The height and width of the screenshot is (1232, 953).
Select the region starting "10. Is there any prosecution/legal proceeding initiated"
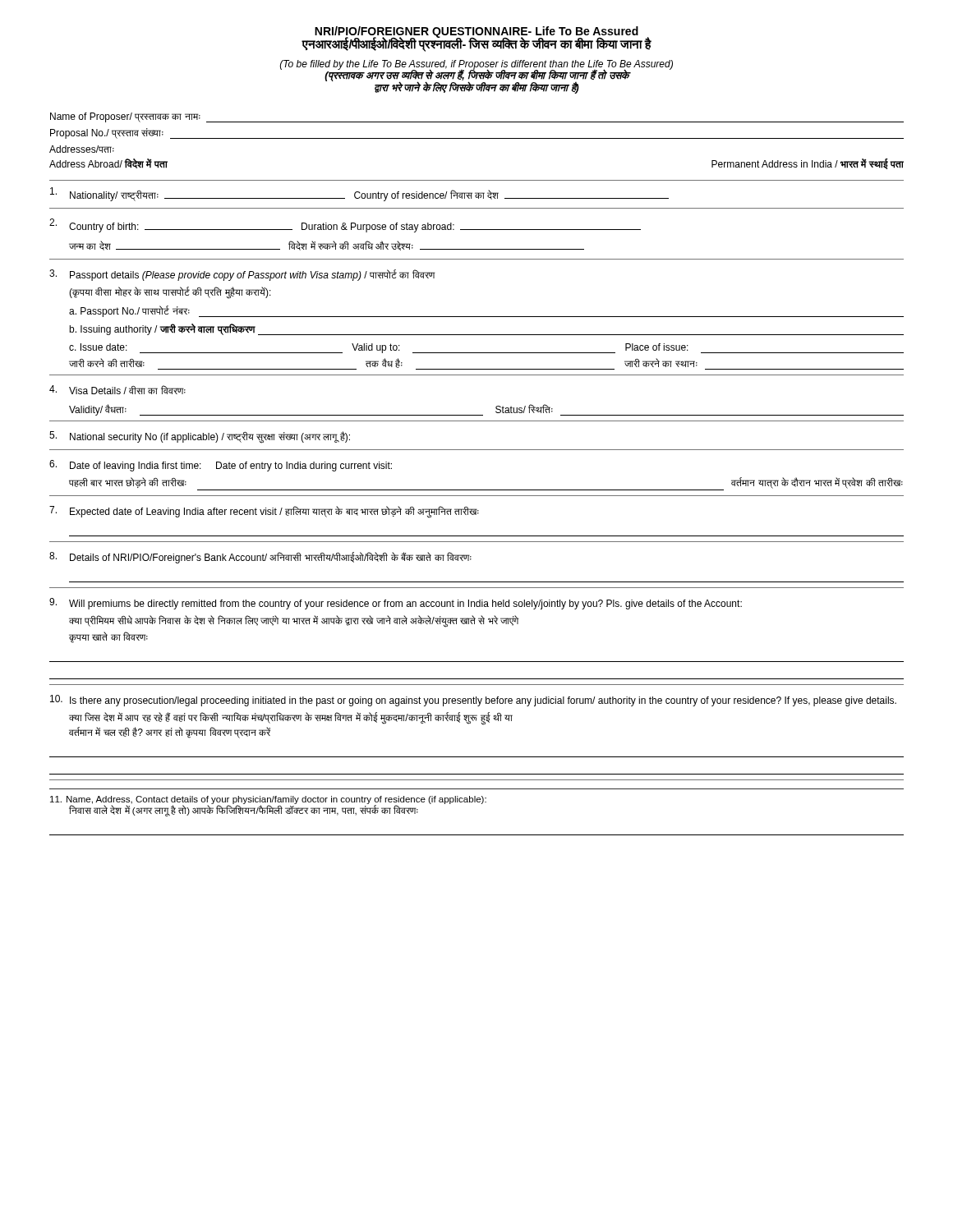(473, 701)
